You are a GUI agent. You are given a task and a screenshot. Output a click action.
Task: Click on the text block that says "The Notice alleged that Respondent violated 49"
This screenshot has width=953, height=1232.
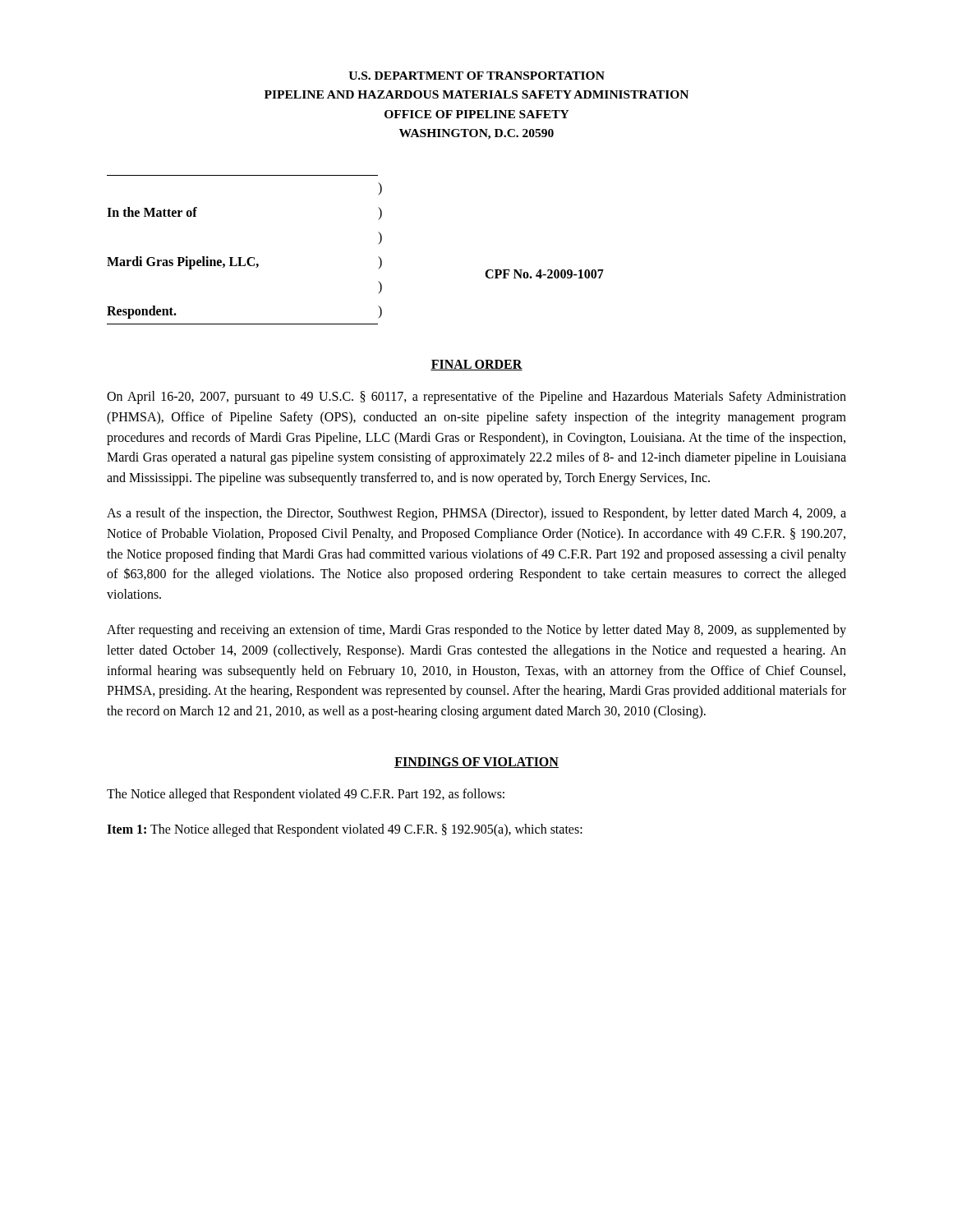coord(306,794)
